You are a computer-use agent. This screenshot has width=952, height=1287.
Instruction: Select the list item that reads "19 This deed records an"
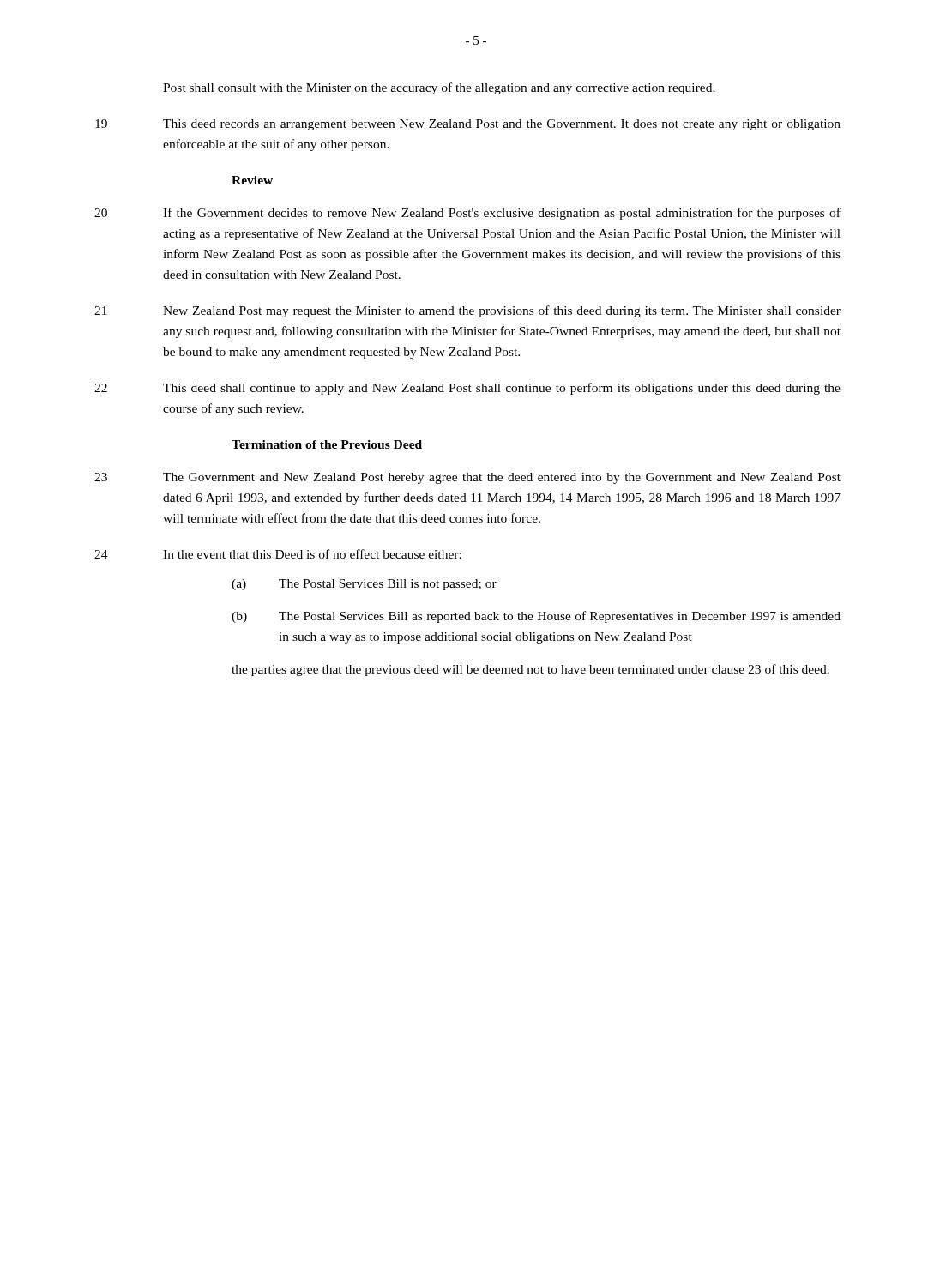[x=467, y=134]
